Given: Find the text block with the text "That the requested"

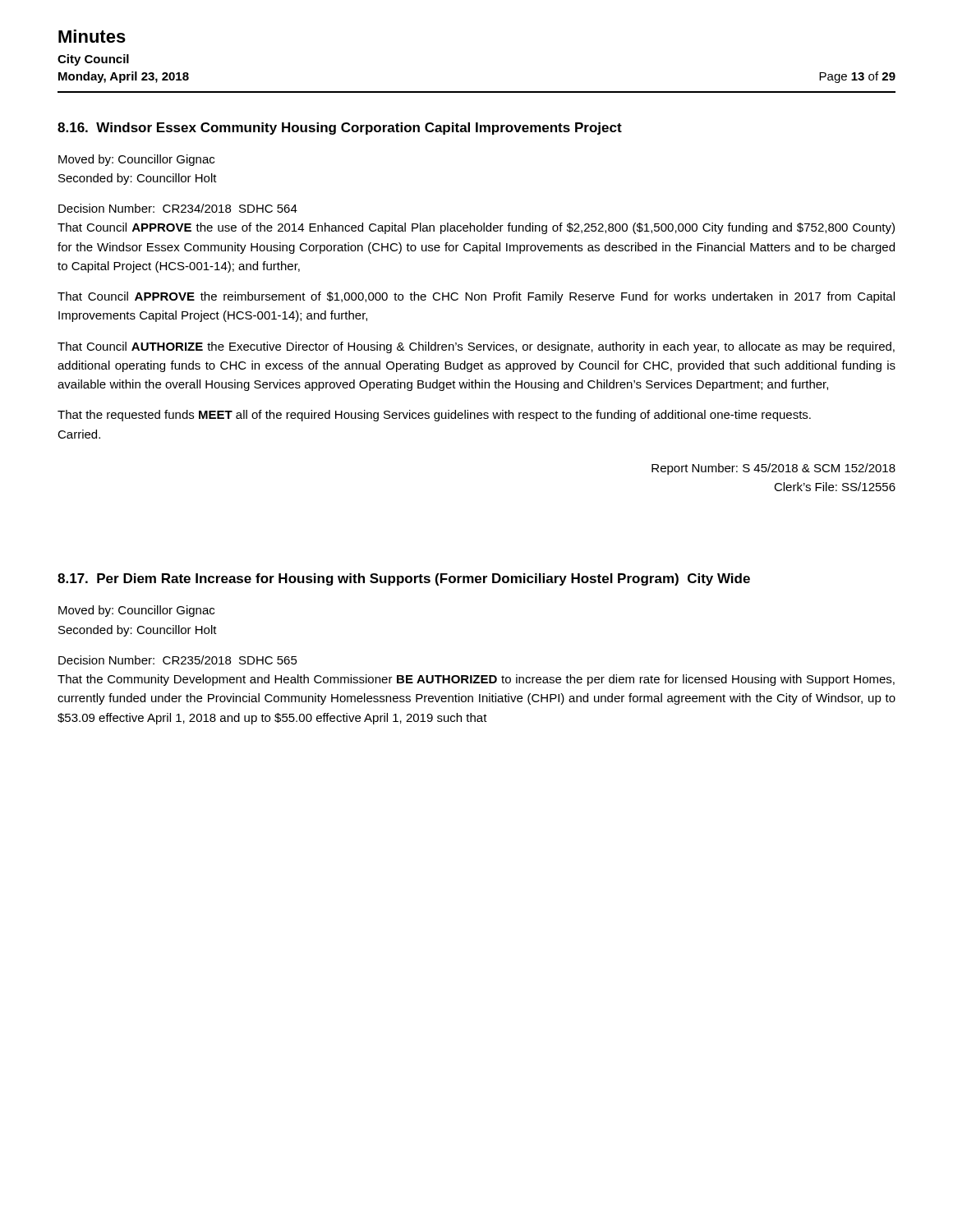Looking at the screenshot, I should tap(435, 424).
